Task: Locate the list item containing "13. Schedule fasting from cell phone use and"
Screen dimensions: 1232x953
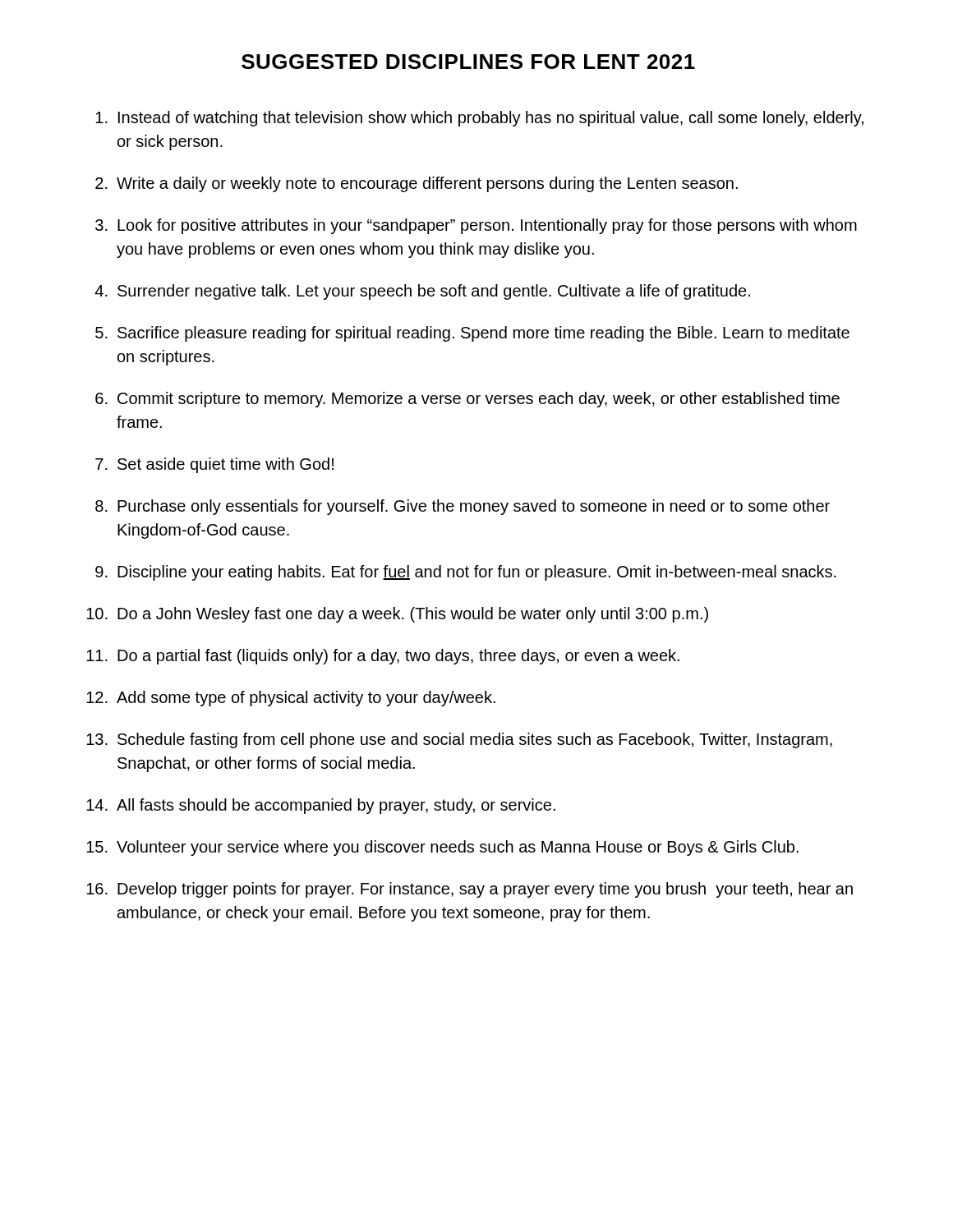Action: (x=468, y=752)
